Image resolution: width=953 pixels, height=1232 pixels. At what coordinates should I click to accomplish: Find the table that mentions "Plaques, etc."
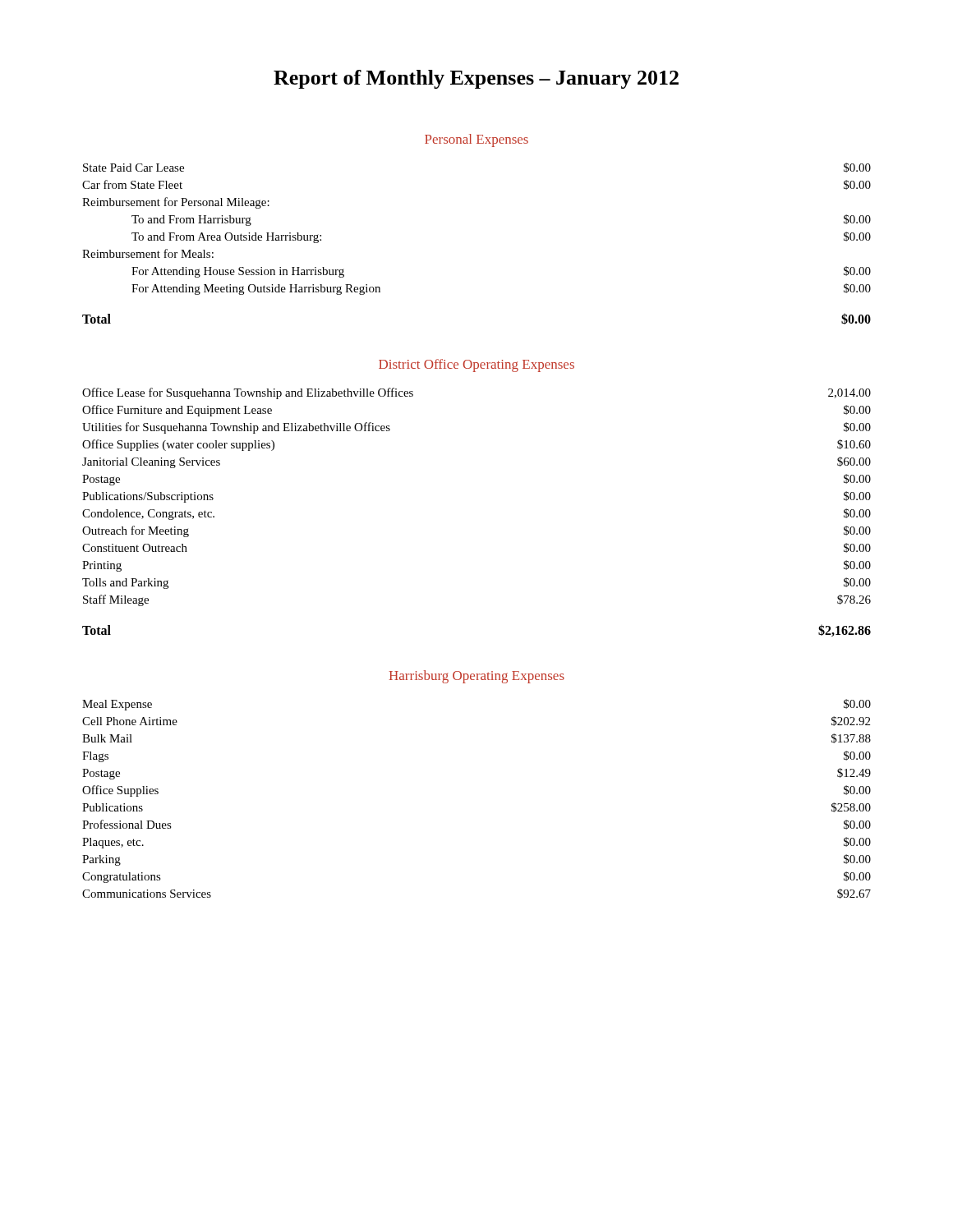click(x=476, y=799)
